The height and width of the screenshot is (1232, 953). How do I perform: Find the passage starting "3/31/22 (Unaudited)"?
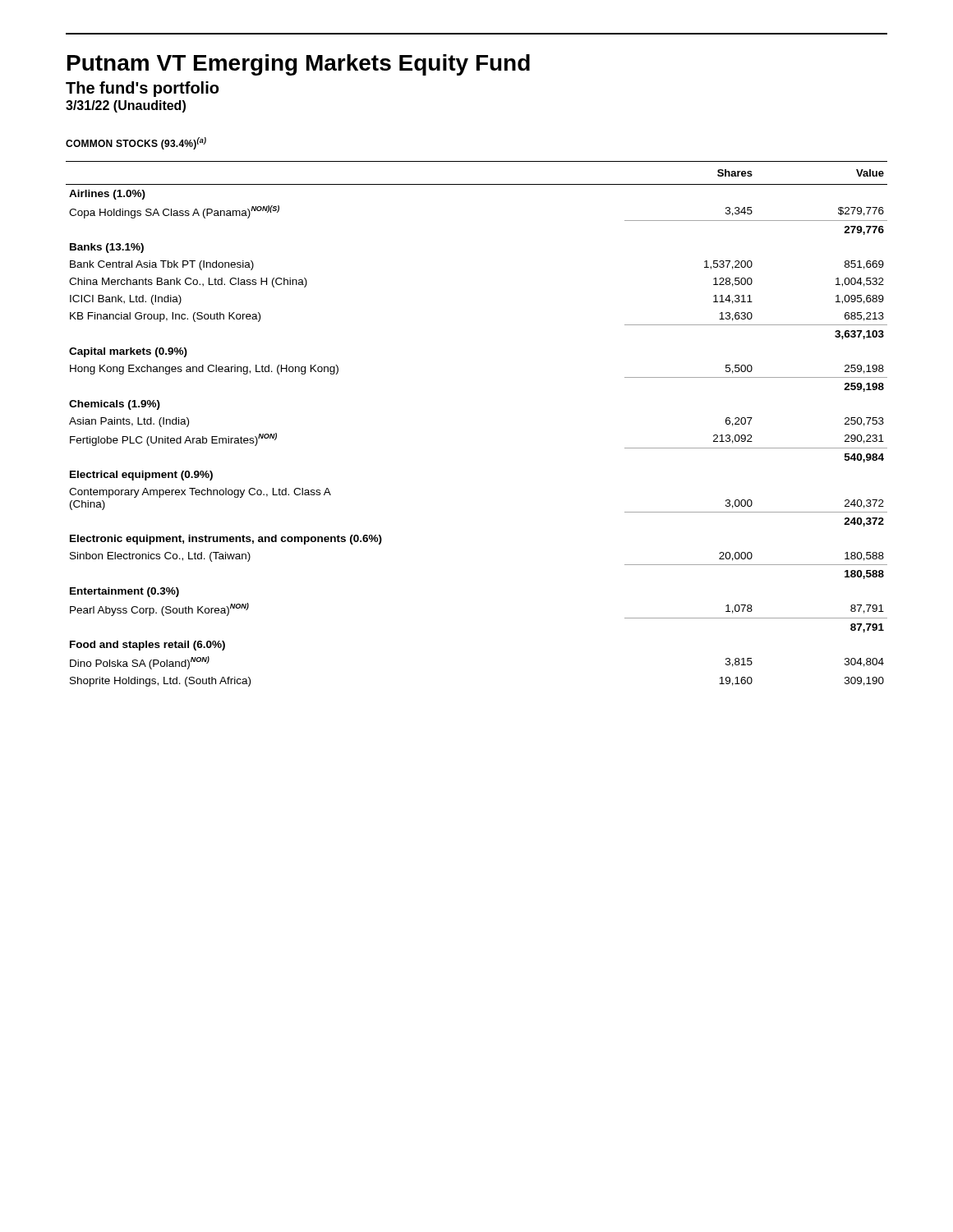126,105
